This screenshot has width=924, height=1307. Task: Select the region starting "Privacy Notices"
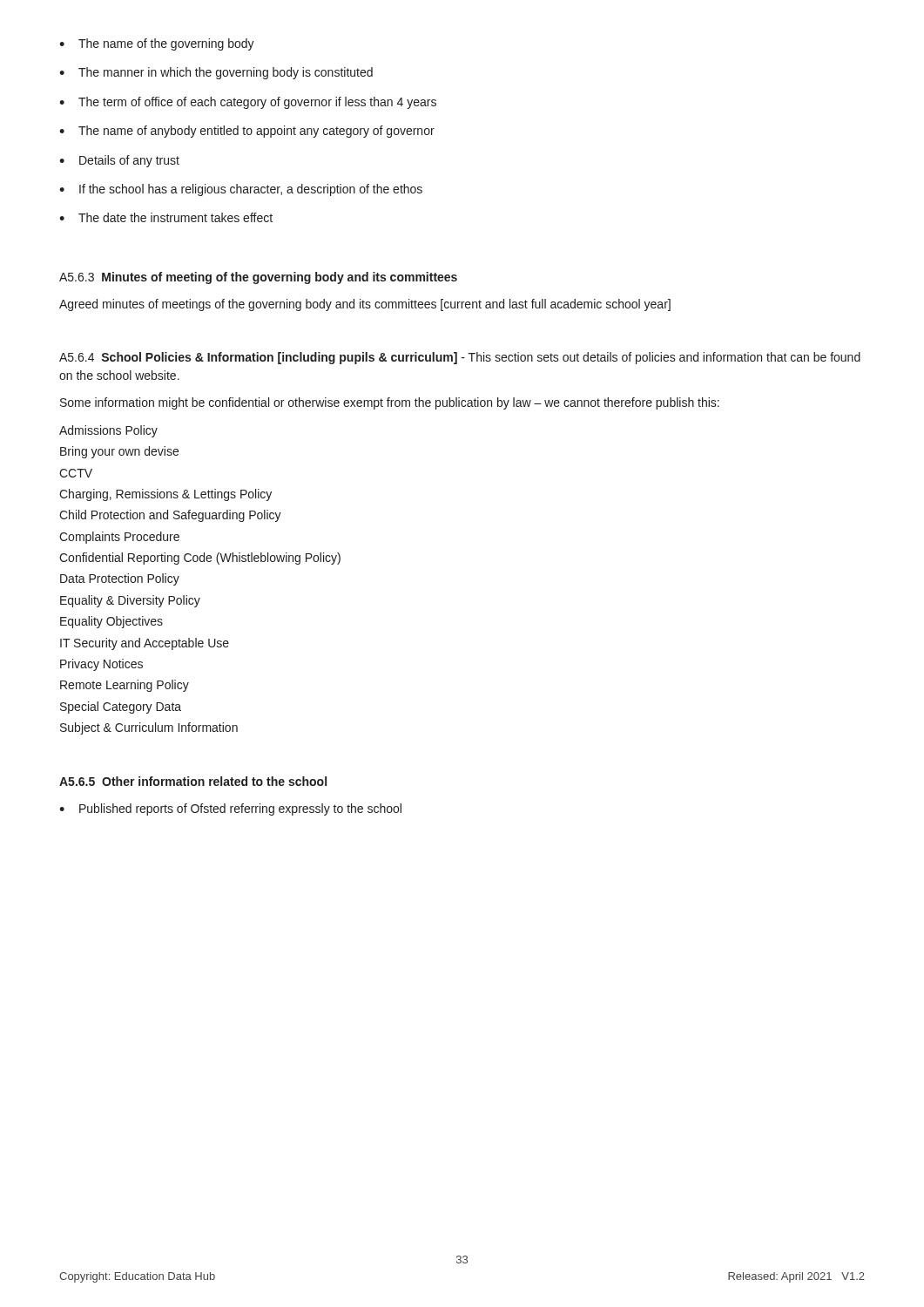[x=101, y=664]
